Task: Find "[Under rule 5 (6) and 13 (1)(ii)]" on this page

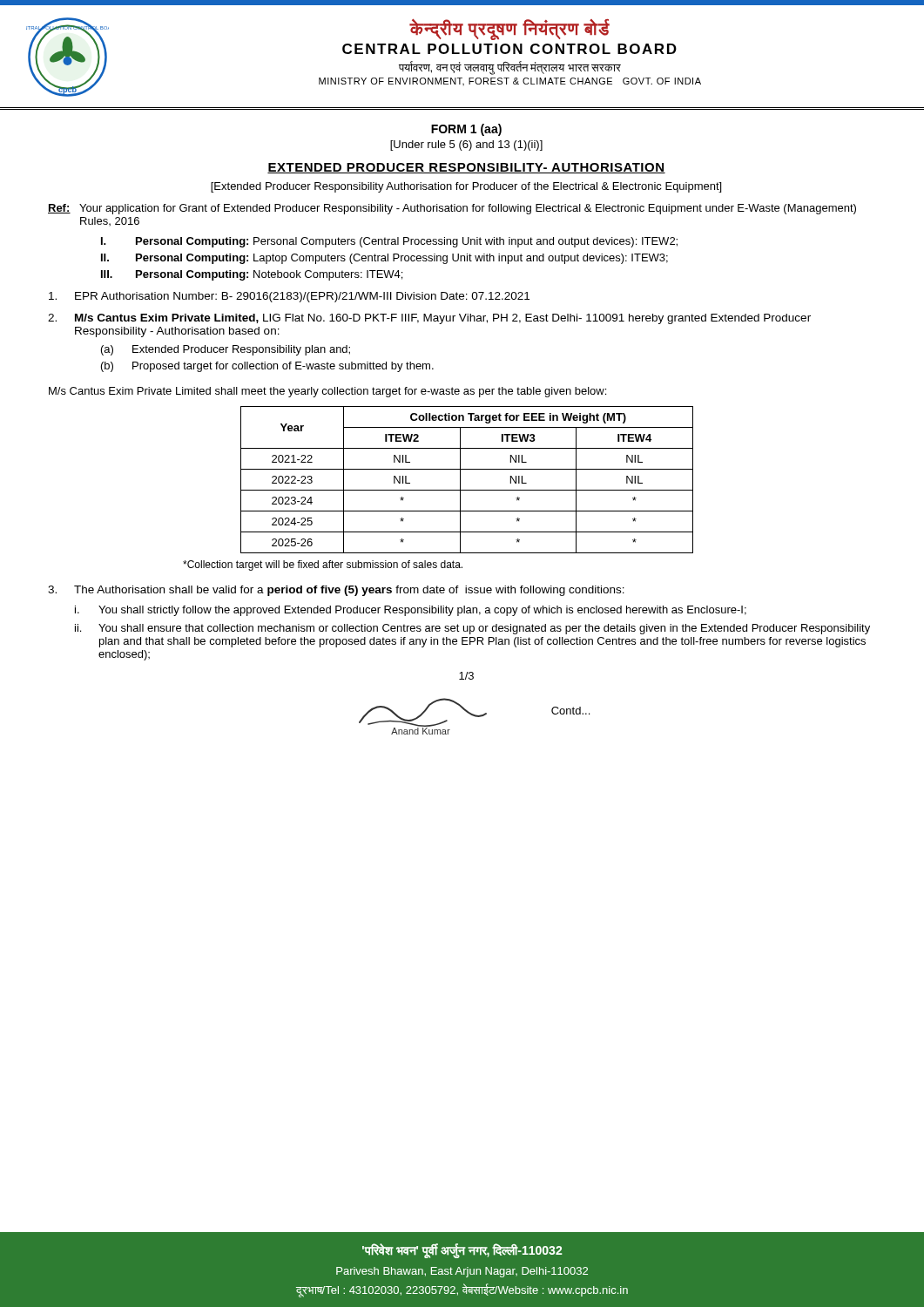Action: [466, 144]
